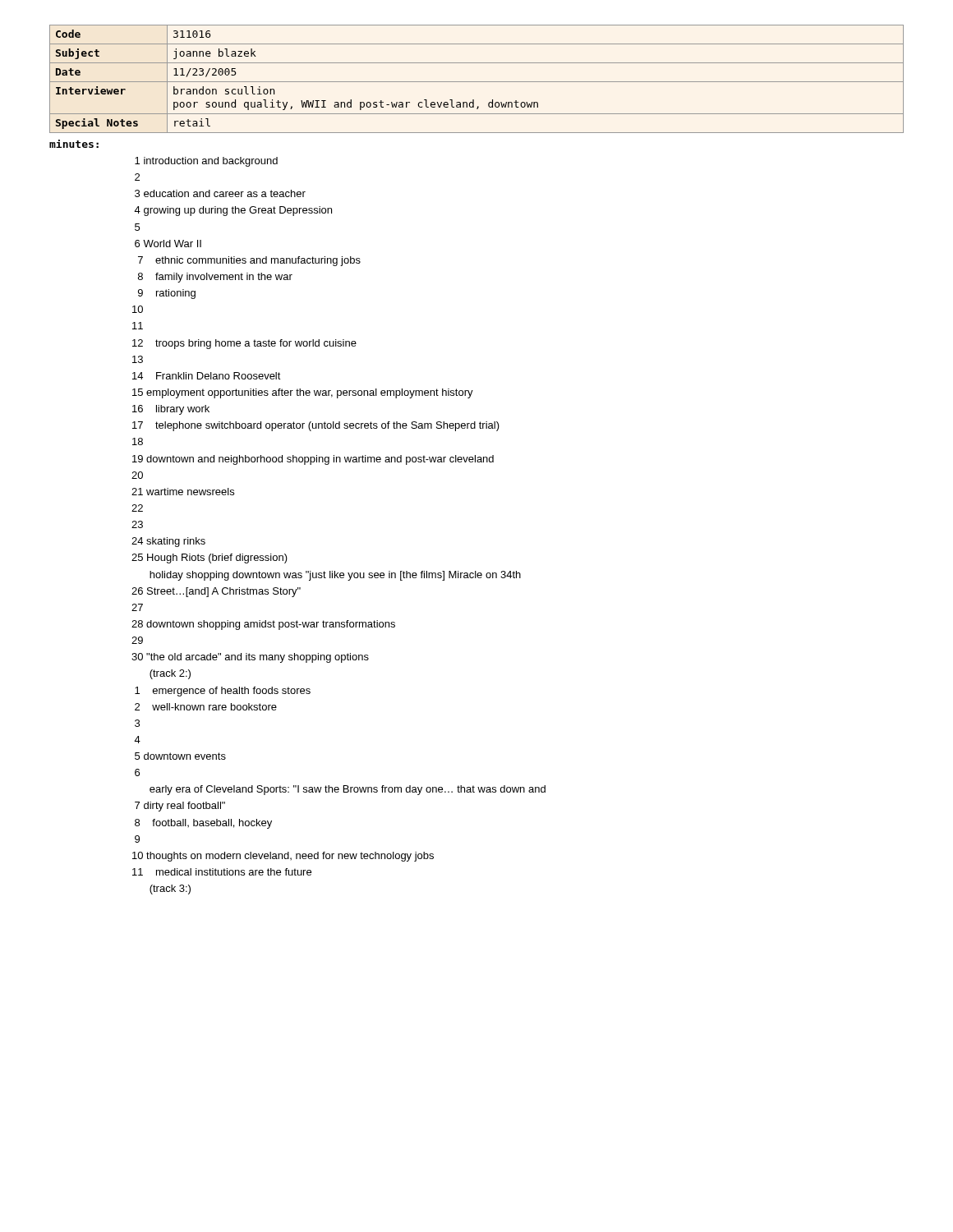The image size is (953, 1232).
Task: Find the list item that says "30 "the old arcade" and its many shopping"
Action: [250, 657]
